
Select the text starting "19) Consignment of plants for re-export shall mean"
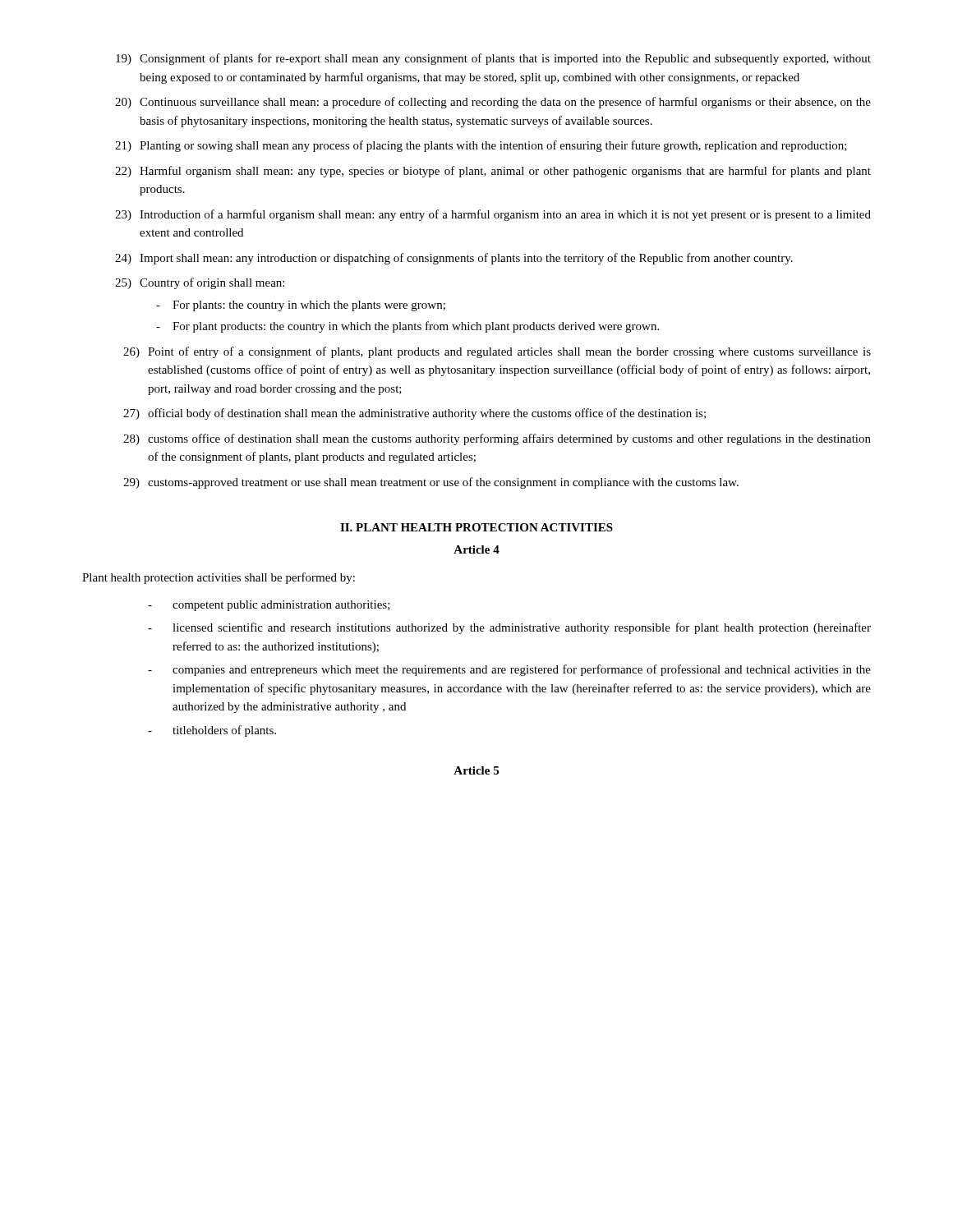pyautogui.click(x=476, y=68)
